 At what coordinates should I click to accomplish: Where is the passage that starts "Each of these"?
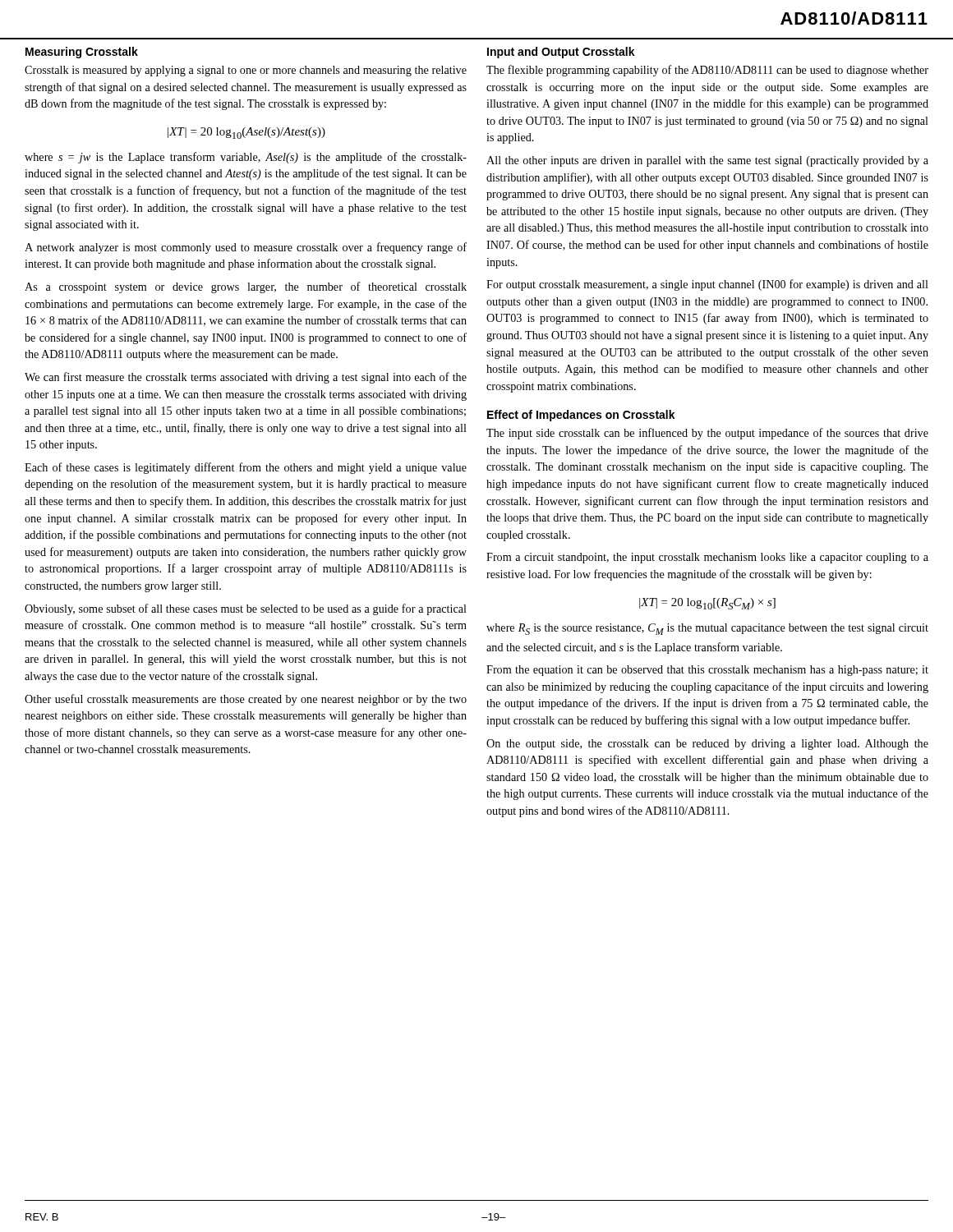tap(246, 527)
